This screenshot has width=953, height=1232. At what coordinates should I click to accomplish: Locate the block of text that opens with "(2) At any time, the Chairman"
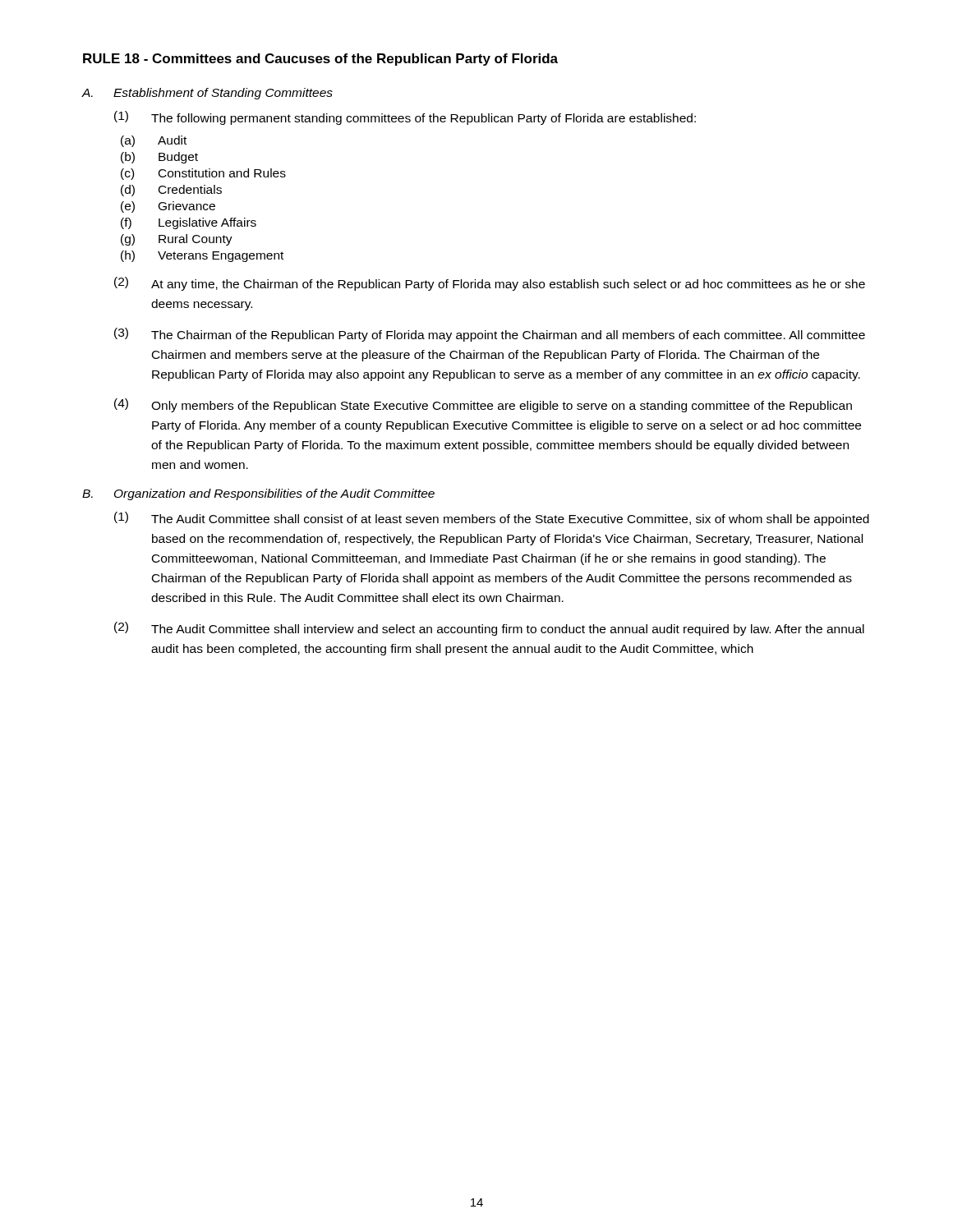click(492, 294)
